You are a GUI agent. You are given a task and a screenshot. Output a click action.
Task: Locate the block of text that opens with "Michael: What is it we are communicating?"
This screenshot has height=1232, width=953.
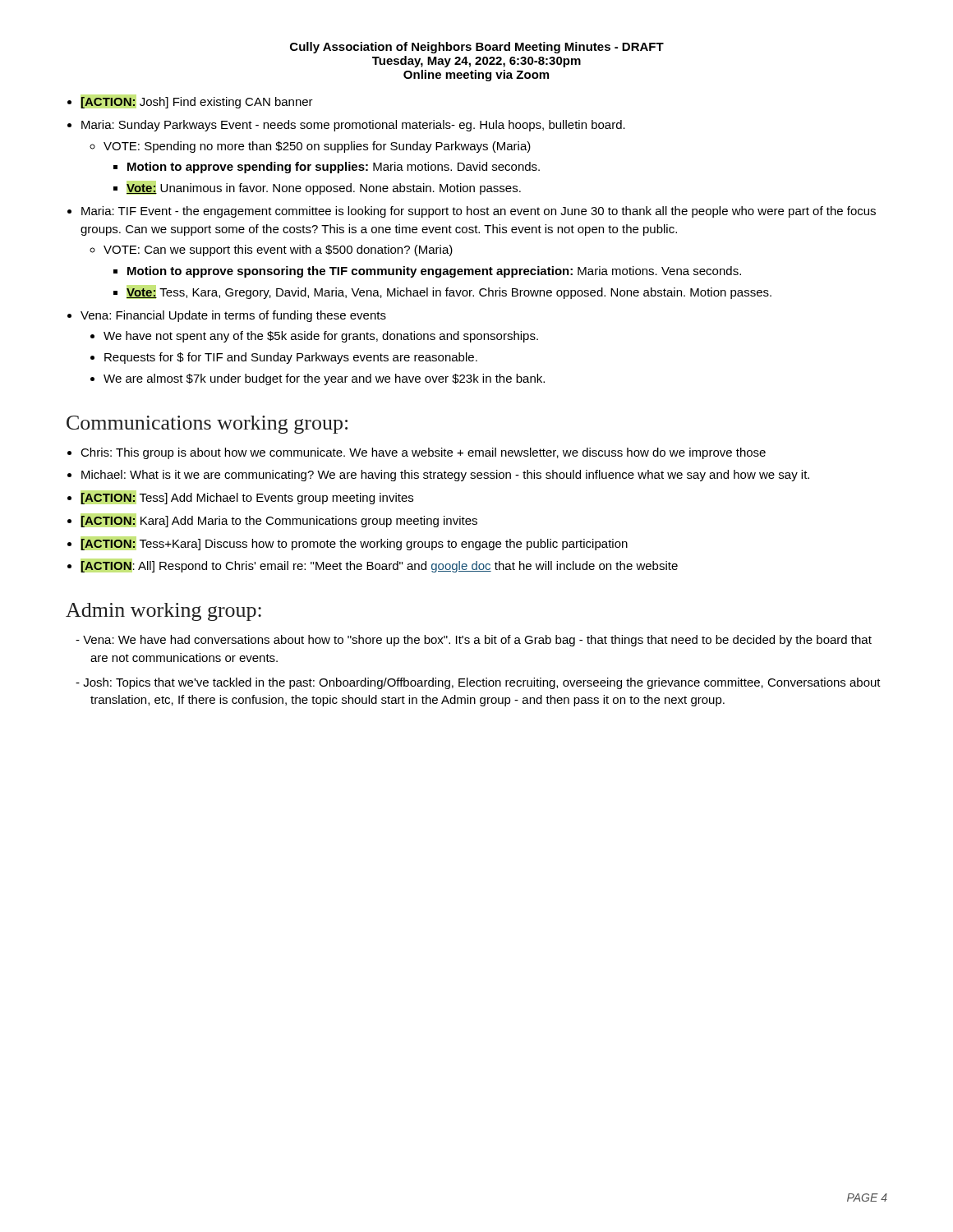click(484, 475)
